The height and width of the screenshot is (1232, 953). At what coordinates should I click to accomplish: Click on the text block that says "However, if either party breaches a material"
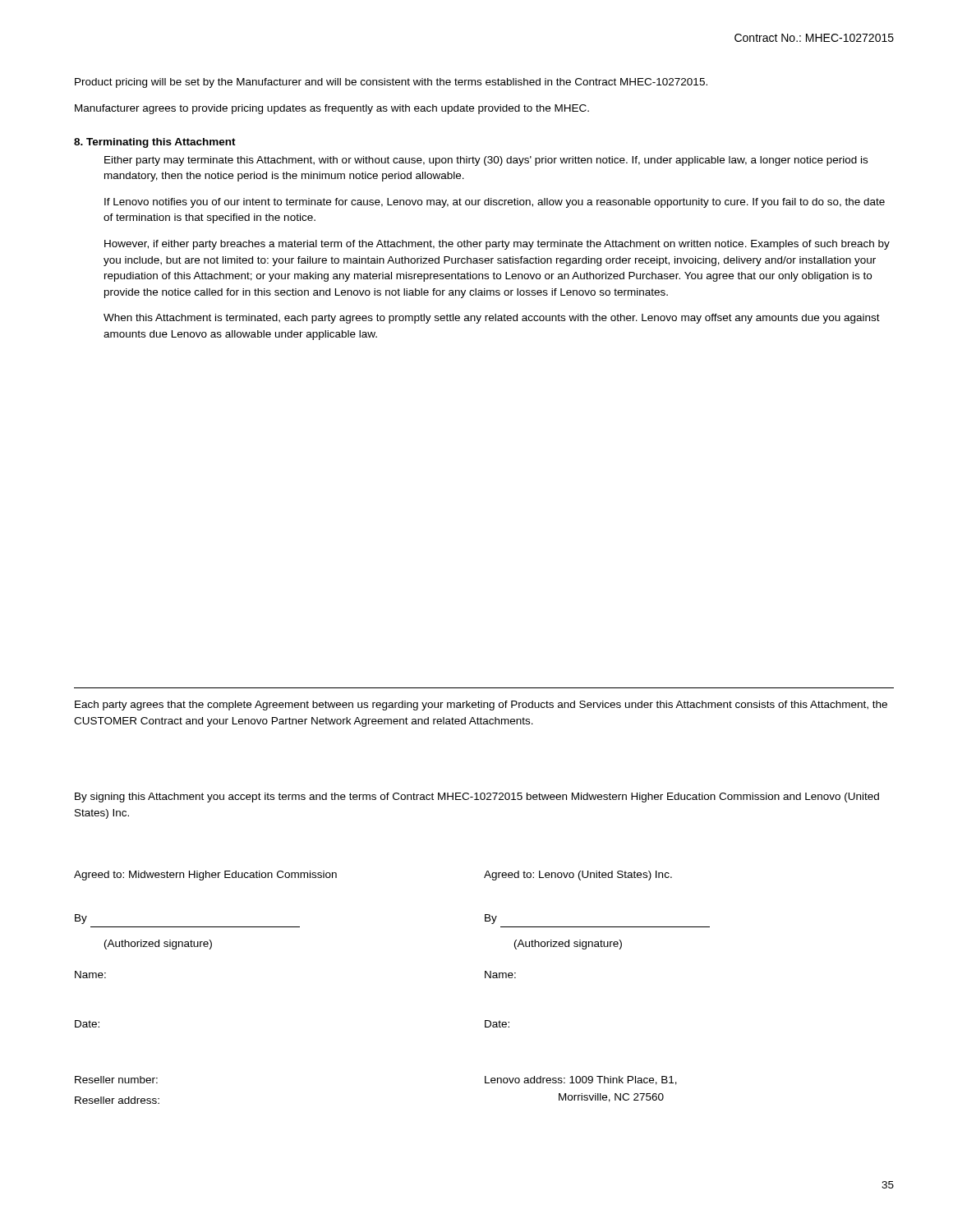click(x=497, y=268)
